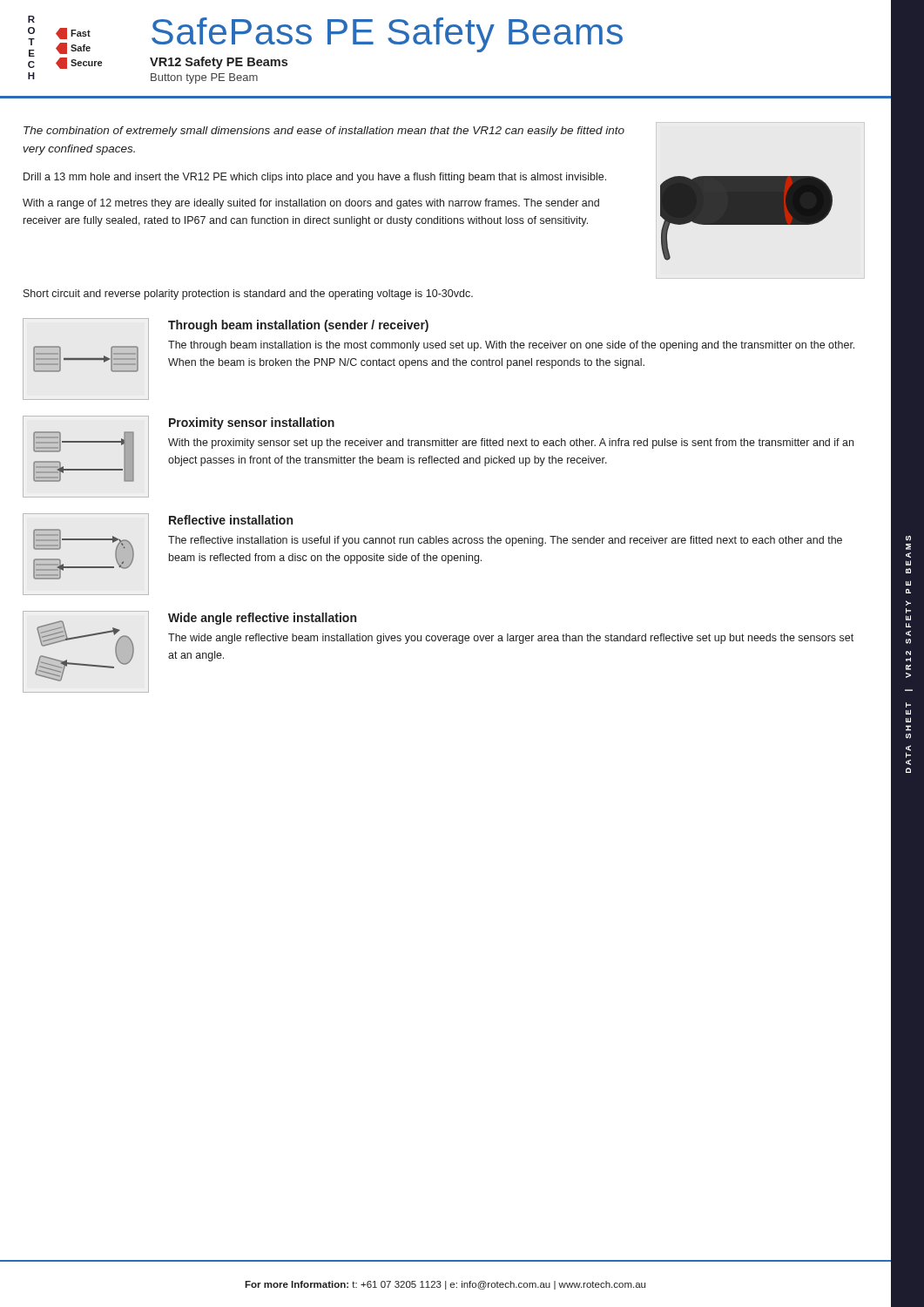The image size is (924, 1307).
Task: Click on the section header containing "Reflective installation"
Action: coord(231,521)
